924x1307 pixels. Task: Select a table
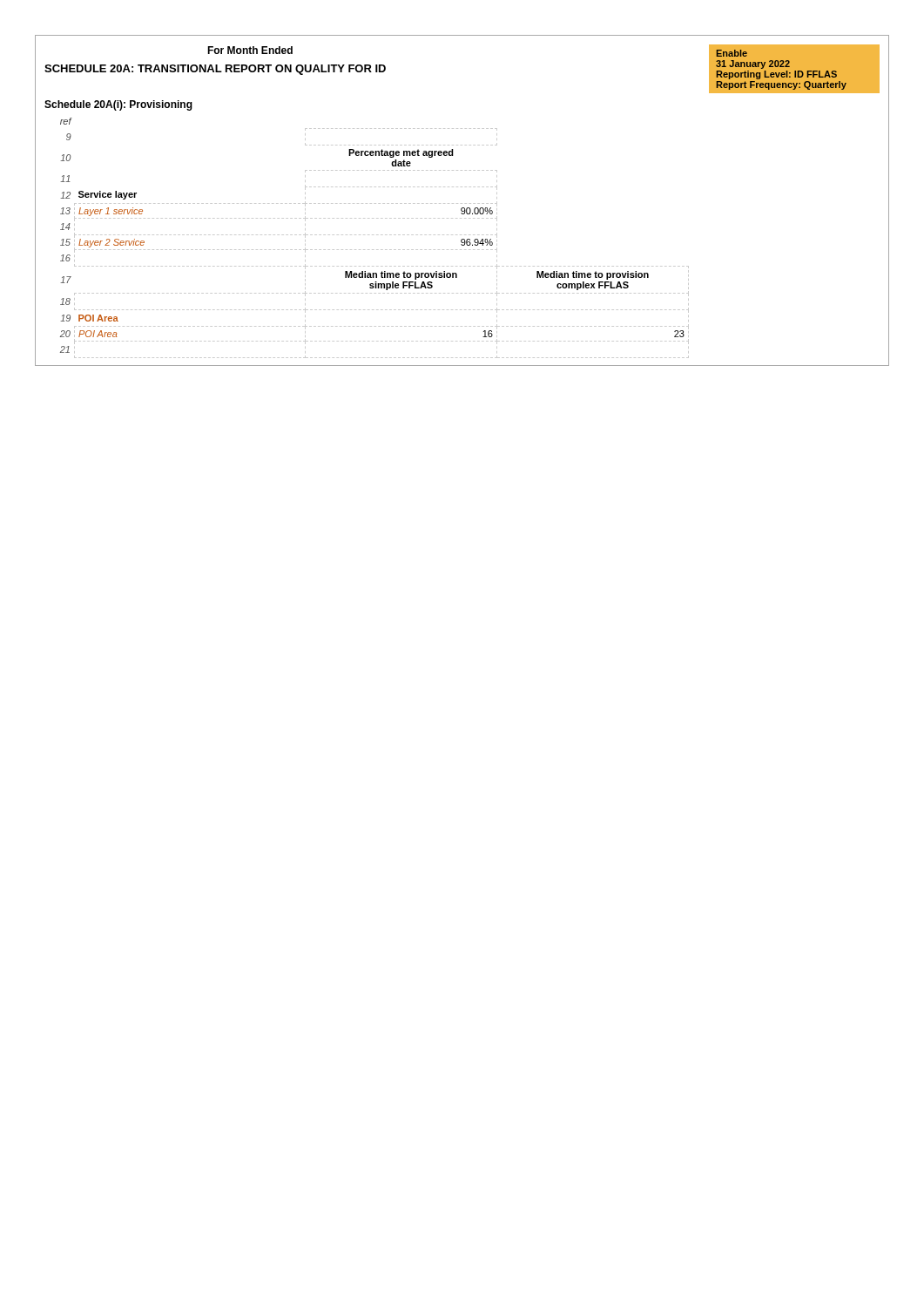462,239
